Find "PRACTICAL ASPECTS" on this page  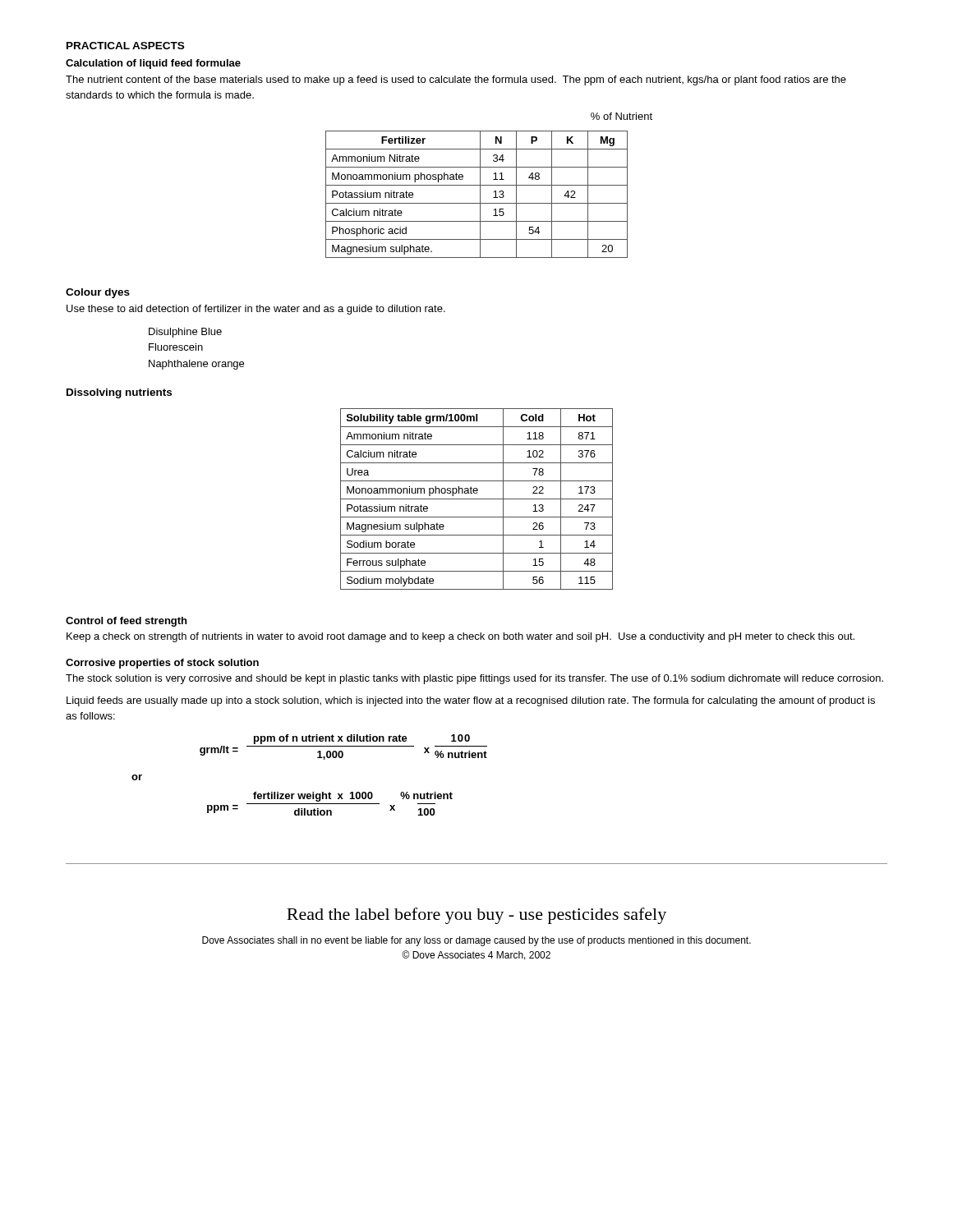[x=125, y=46]
